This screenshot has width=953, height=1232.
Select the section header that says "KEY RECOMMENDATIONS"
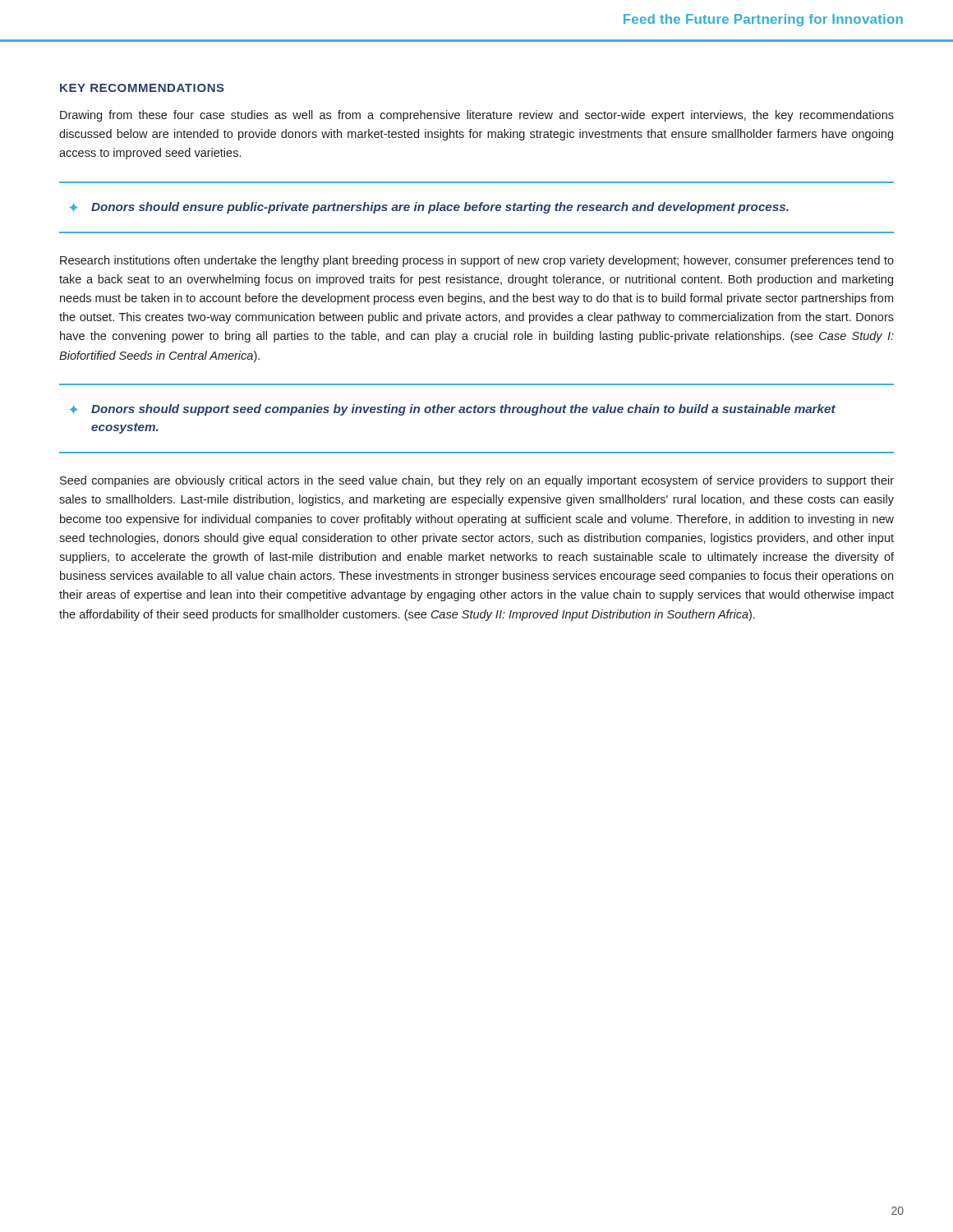point(142,87)
